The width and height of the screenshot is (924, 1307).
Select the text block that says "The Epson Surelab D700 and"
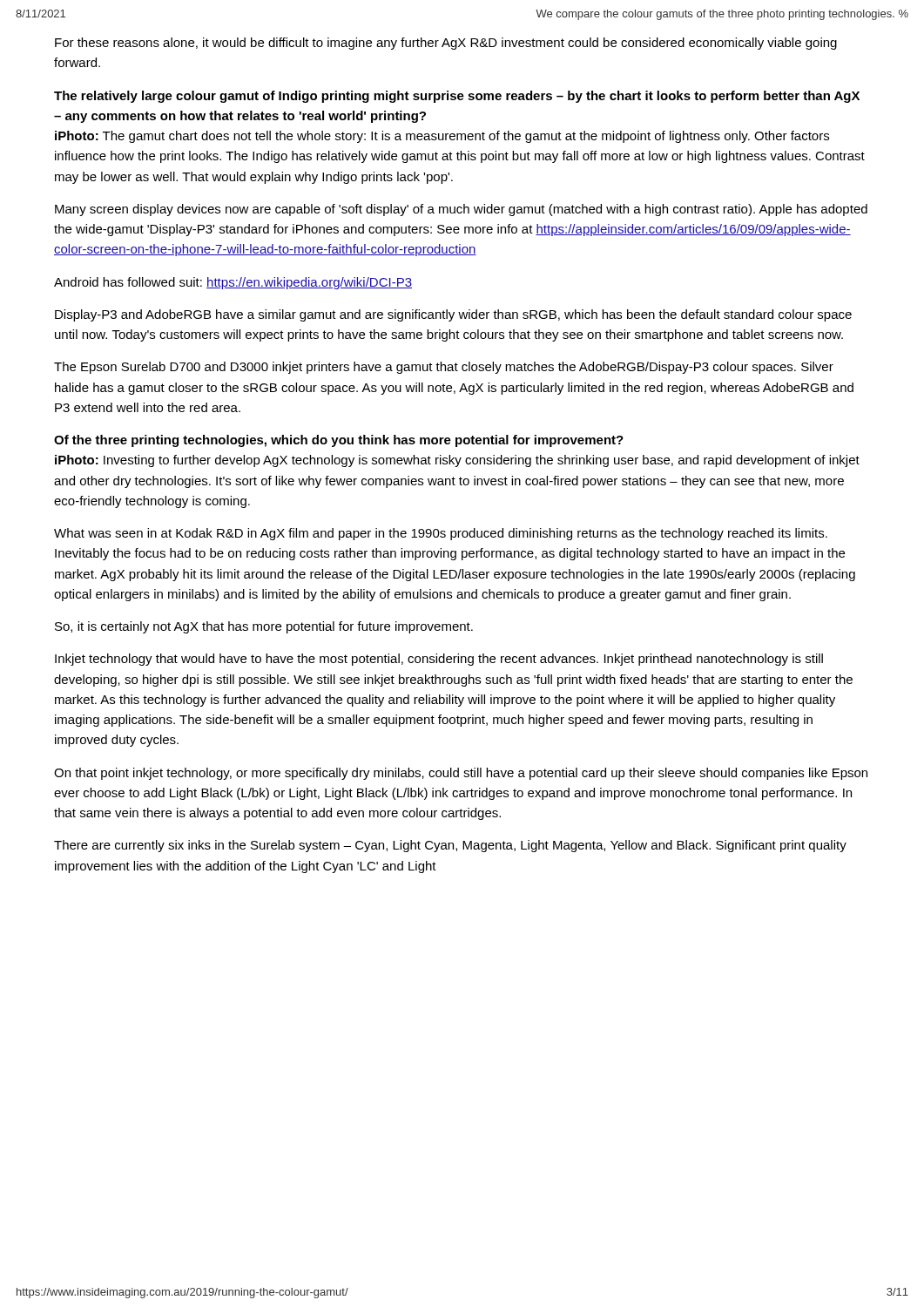pyautogui.click(x=462, y=387)
